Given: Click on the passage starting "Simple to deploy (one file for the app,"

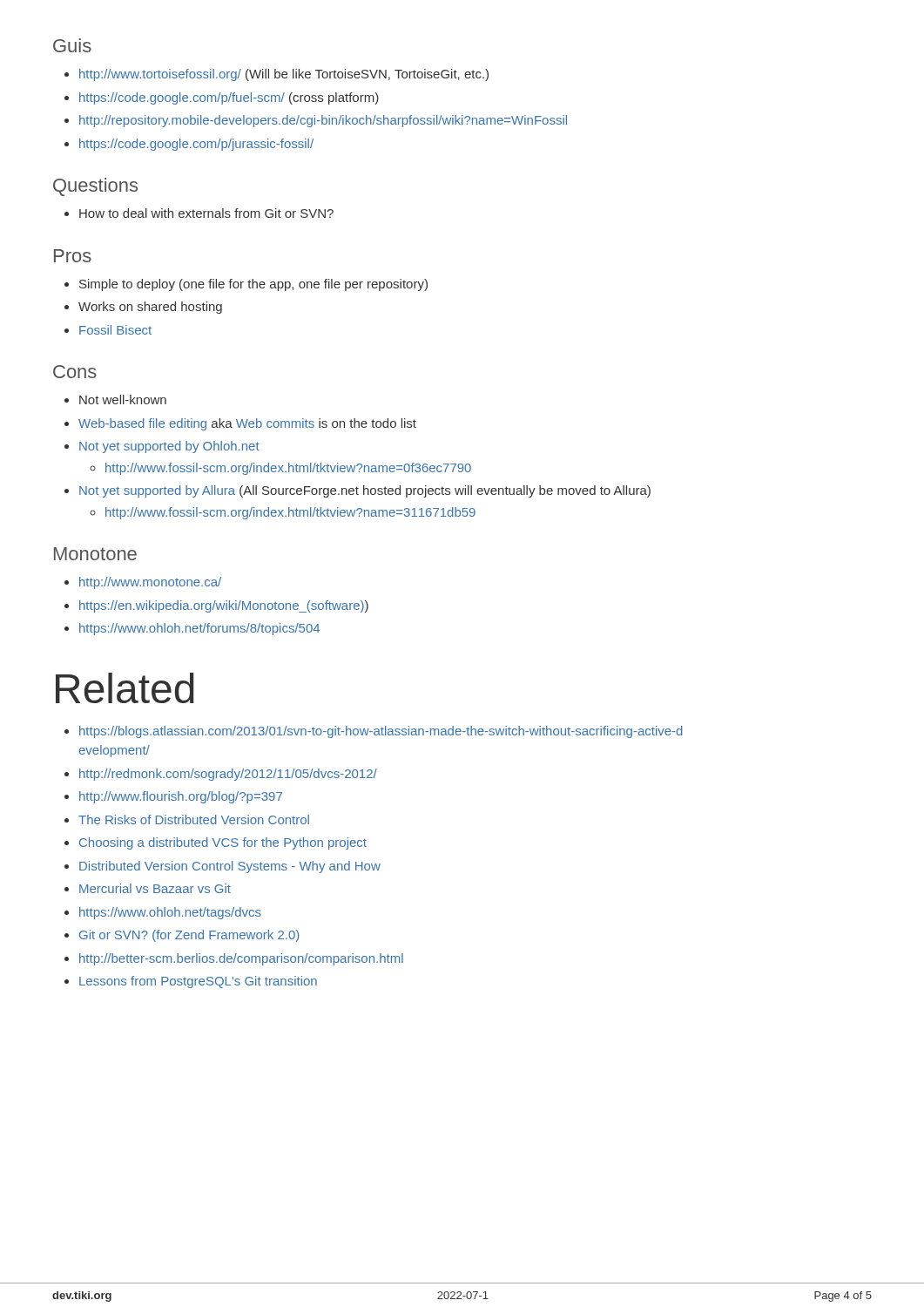Looking at the screenshot, I should pyautogui.click(x=246, y=285).
